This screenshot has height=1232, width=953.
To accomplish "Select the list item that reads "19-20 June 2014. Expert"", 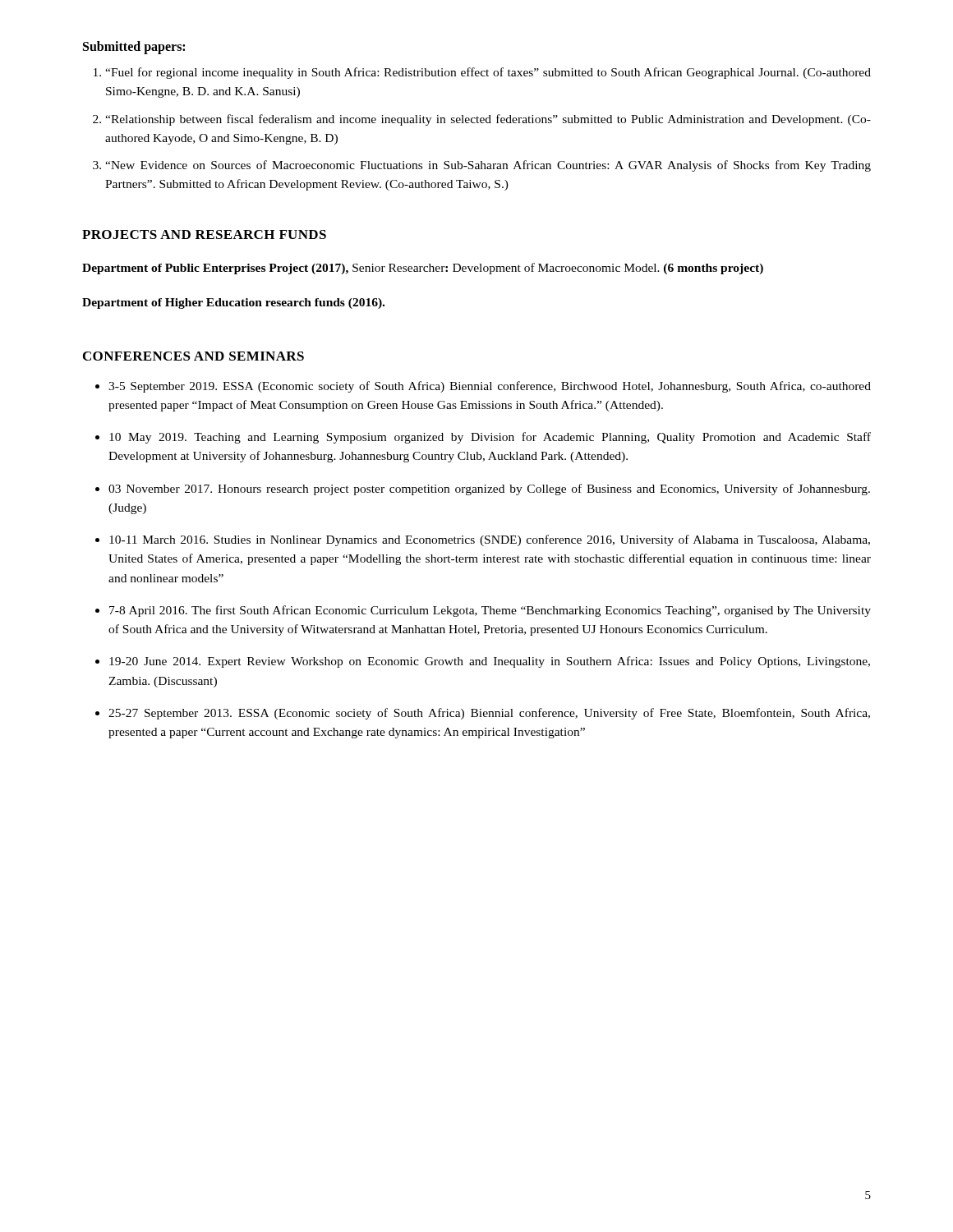I will tap(490, 671).
